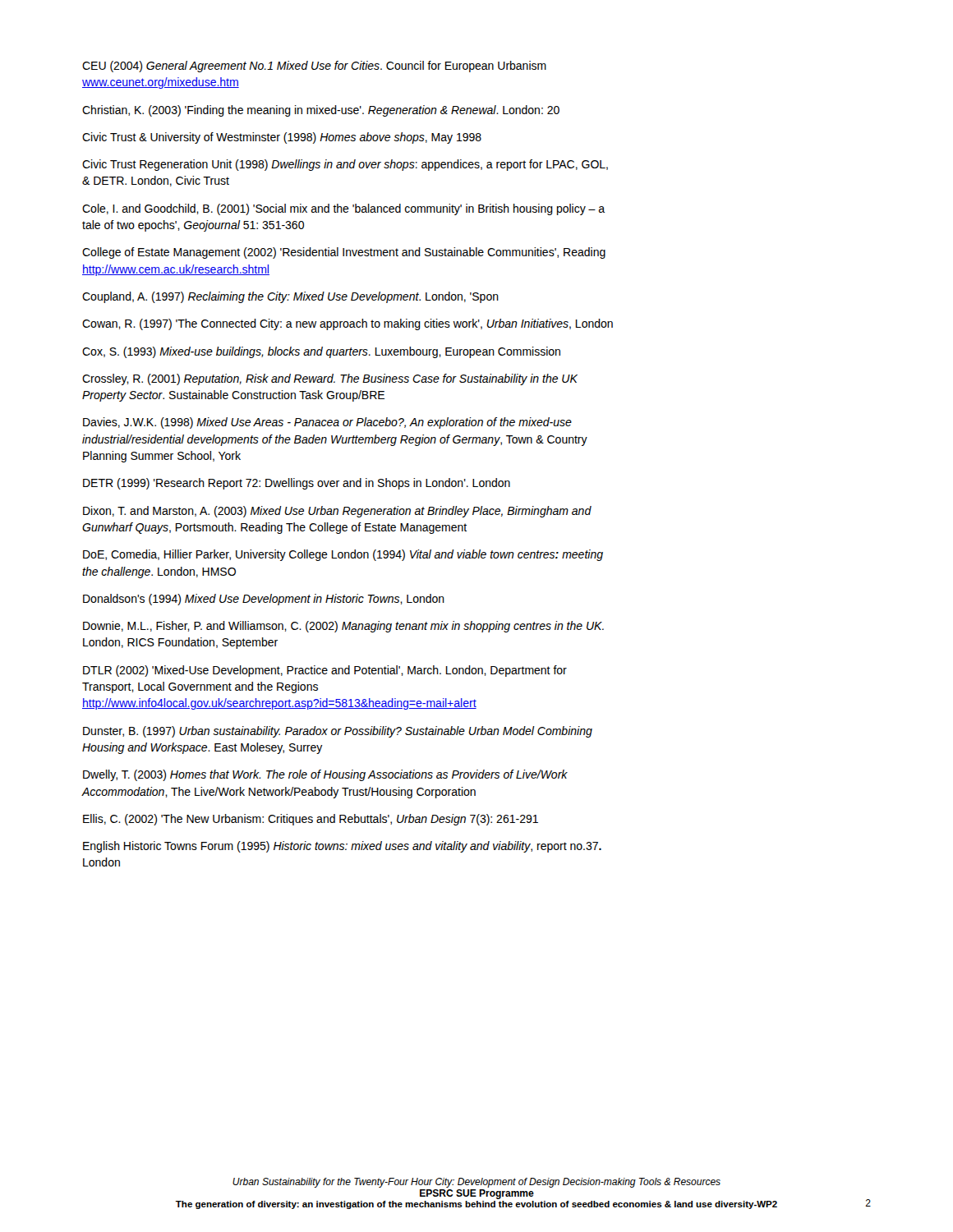Find the block on this page that starts "DETR (1999) 'Research Report 72: Dwellings over"
The height and width of the screenshot is (1232, 953).
tap(296, 483)
